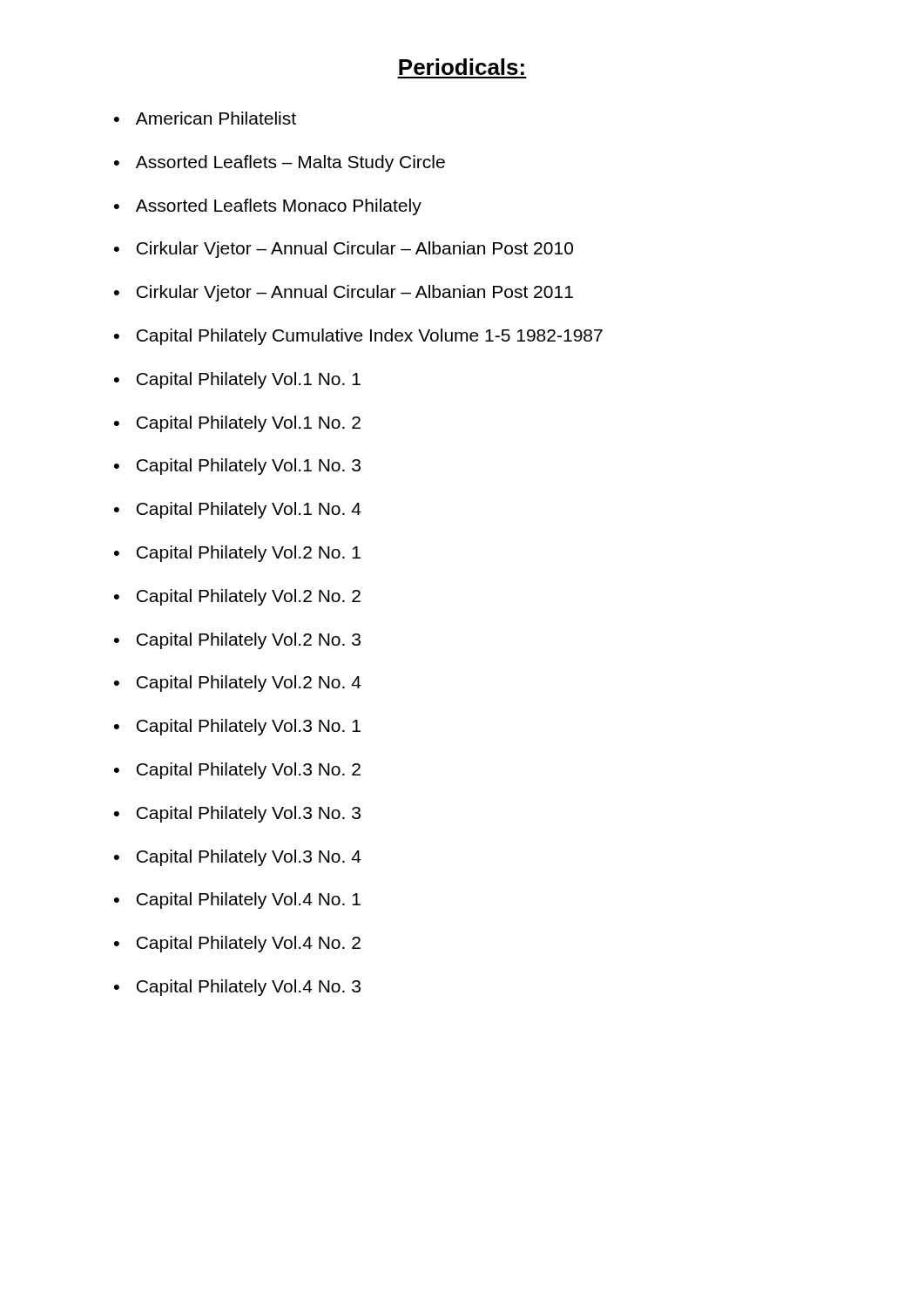Navigate to the element starting "• Capital Philately Vol.4 No. 3"
This screenshot has height=1307, width=924.
(237, 987)
